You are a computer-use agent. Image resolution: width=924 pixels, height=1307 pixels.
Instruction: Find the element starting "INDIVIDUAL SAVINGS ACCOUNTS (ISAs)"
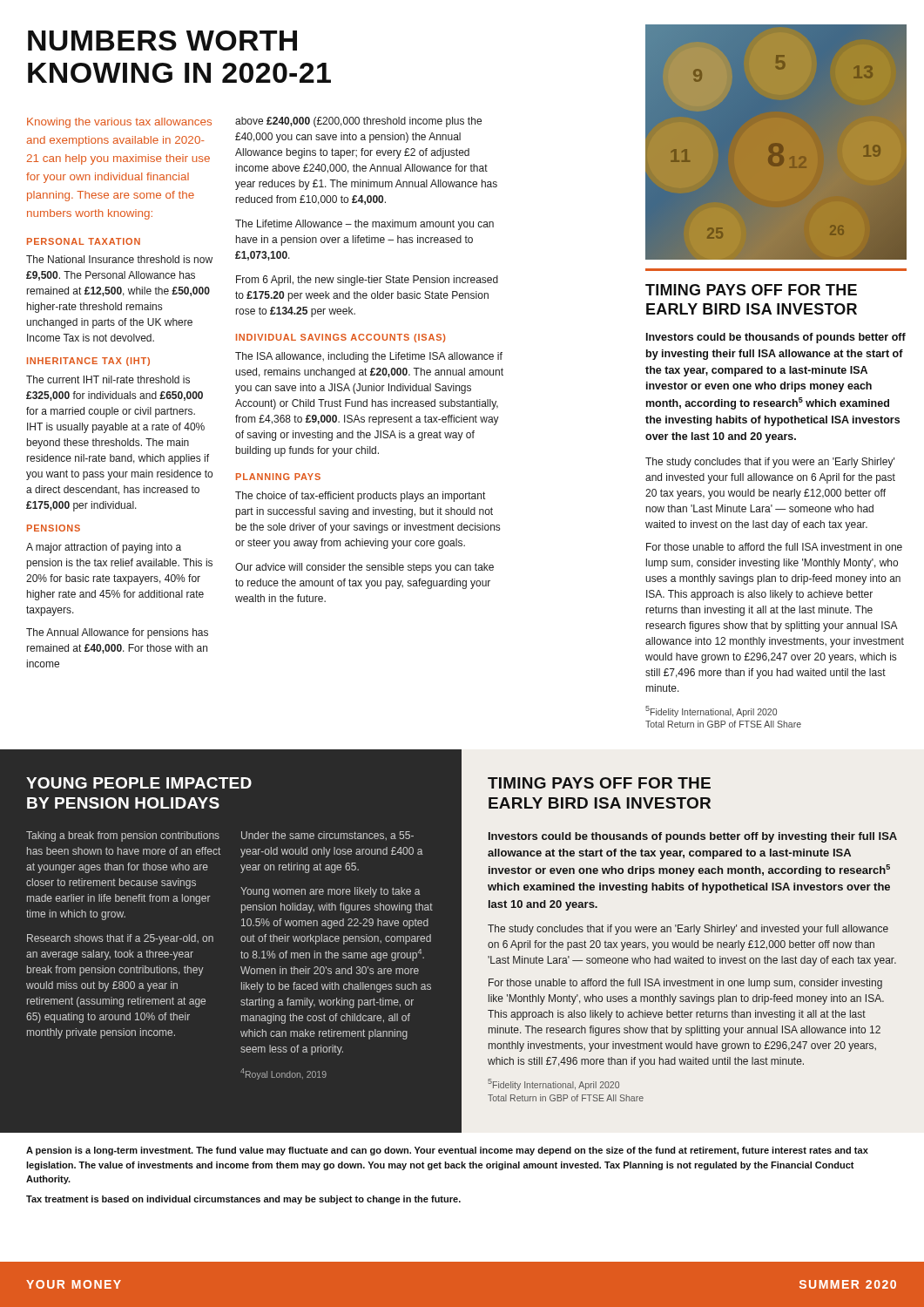point(341,337)
